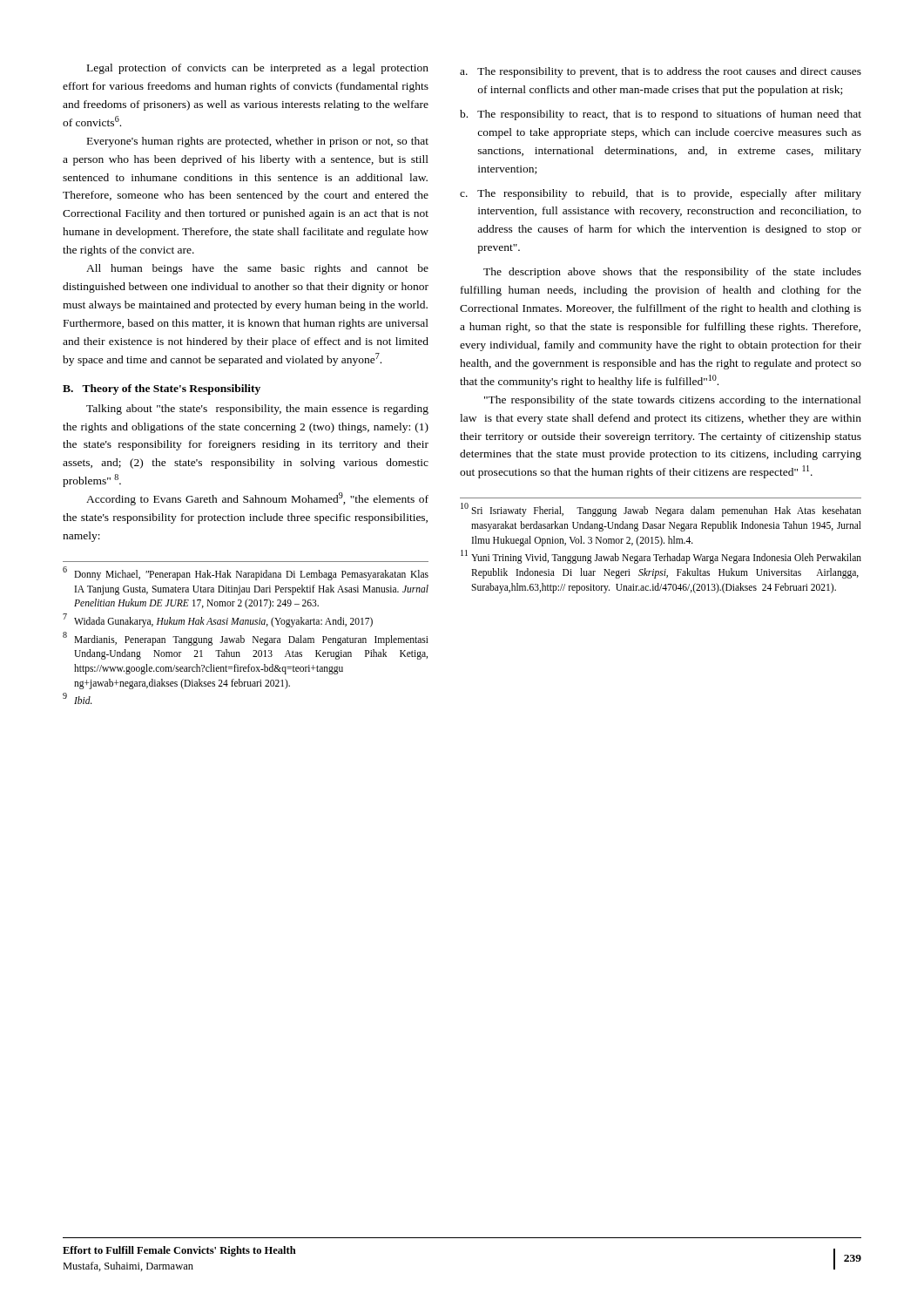Locate the block starting "Legal protection of convicts can be"
Image resolution: width=924 pixels, height=1307 pixels.
click(x=246, y=96)
